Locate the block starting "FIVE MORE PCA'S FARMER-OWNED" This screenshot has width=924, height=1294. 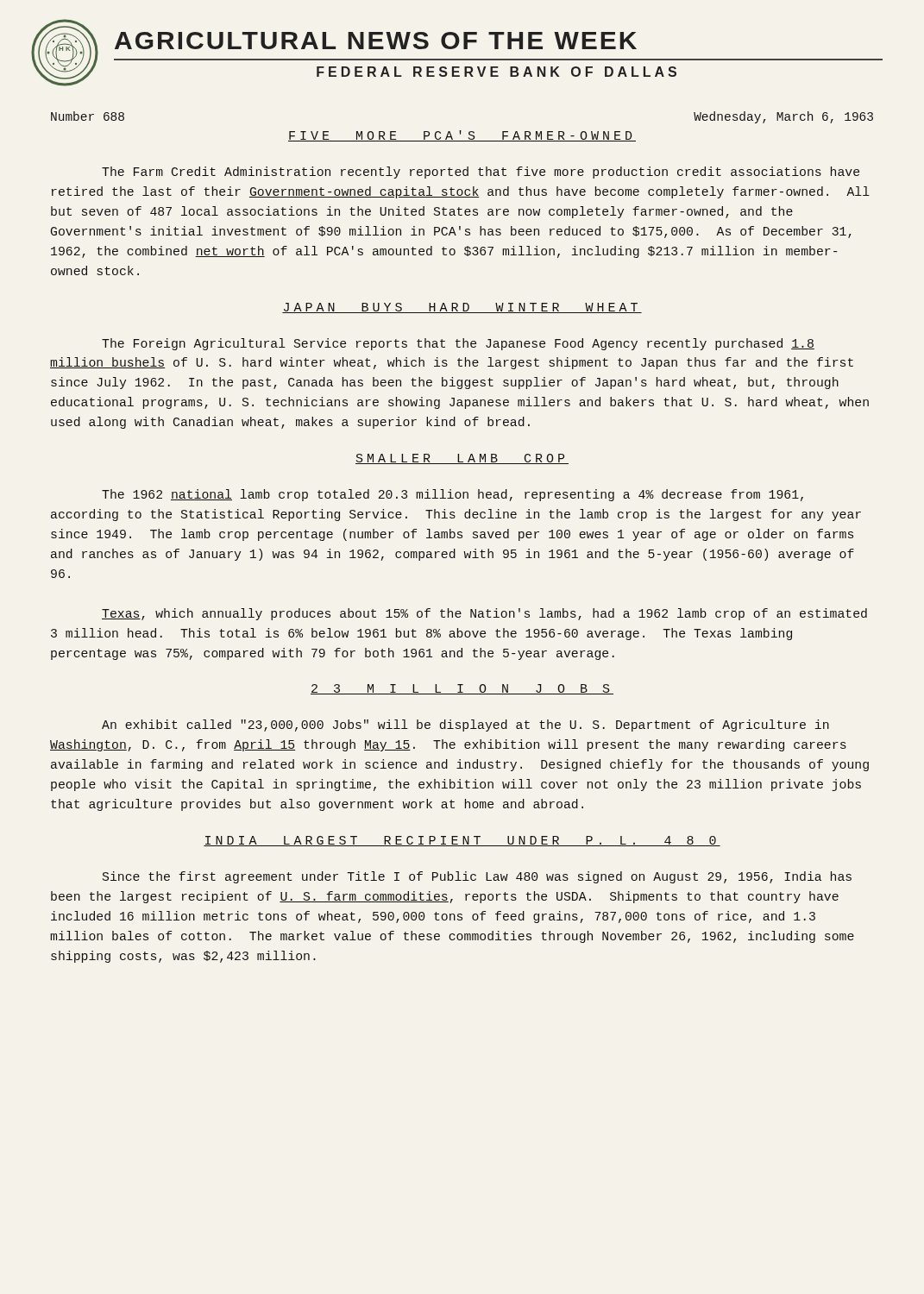462,137
